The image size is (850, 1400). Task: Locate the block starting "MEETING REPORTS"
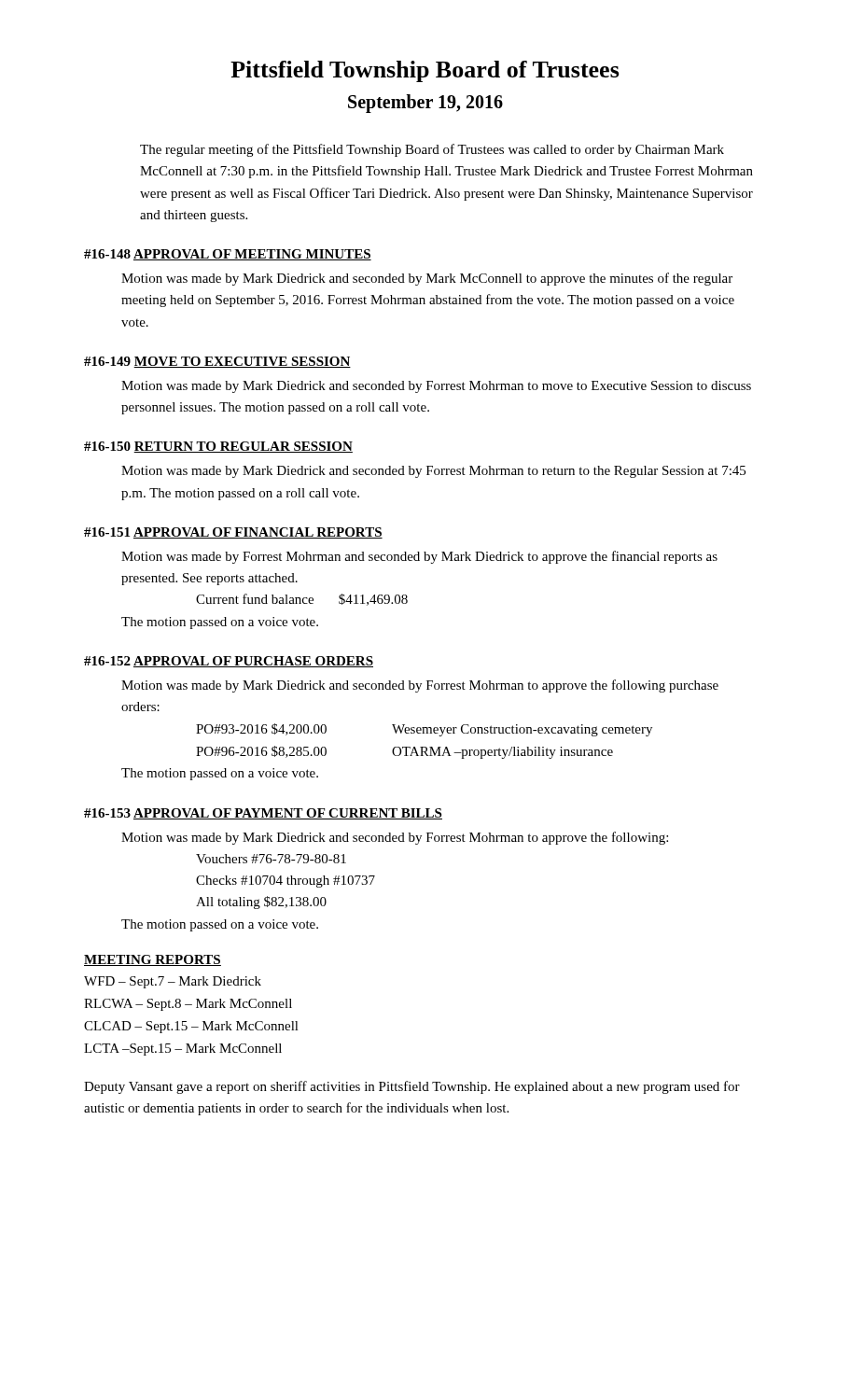point(152,959)
